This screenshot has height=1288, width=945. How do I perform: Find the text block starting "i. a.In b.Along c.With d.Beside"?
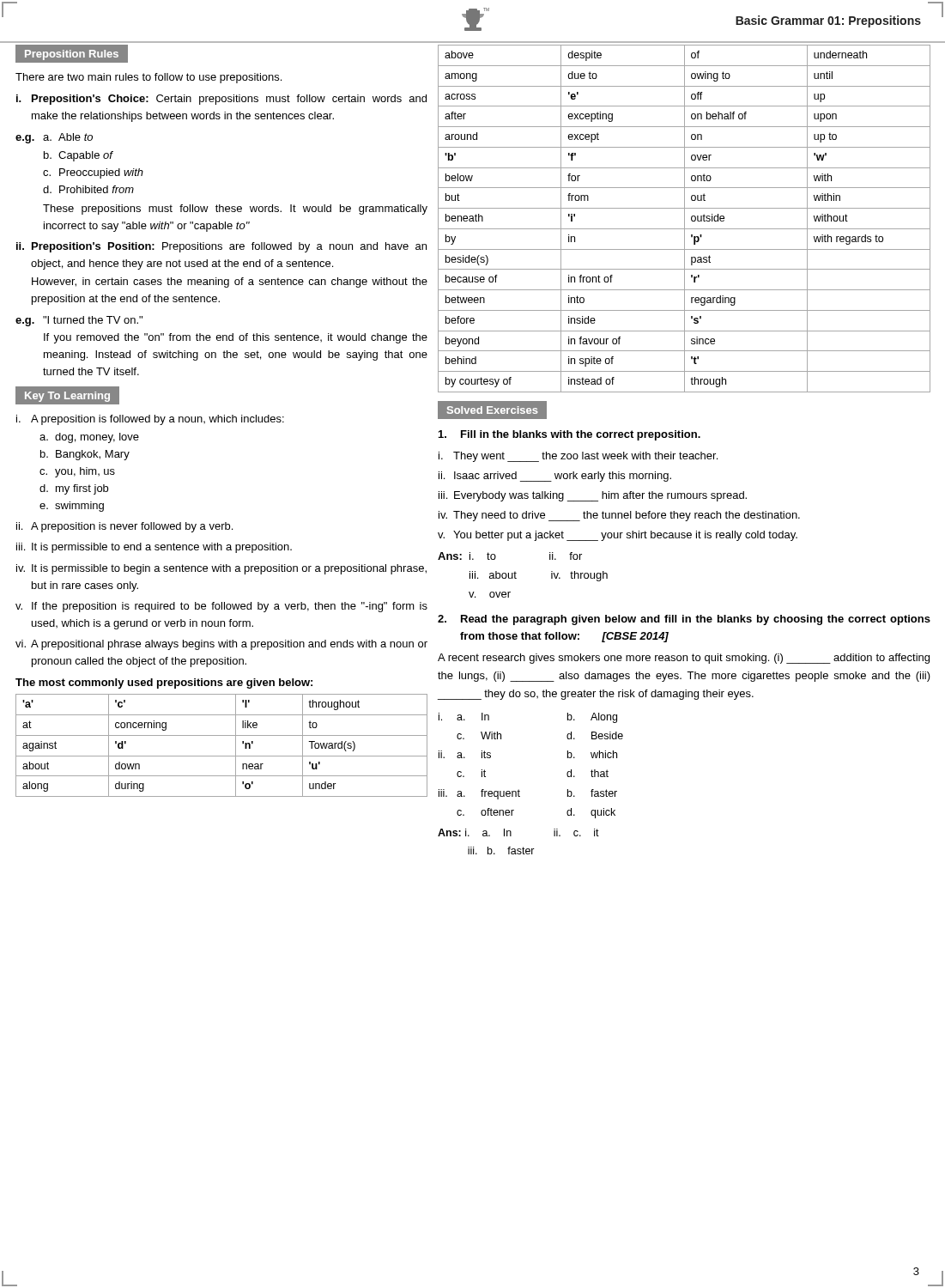pos(460,717)
